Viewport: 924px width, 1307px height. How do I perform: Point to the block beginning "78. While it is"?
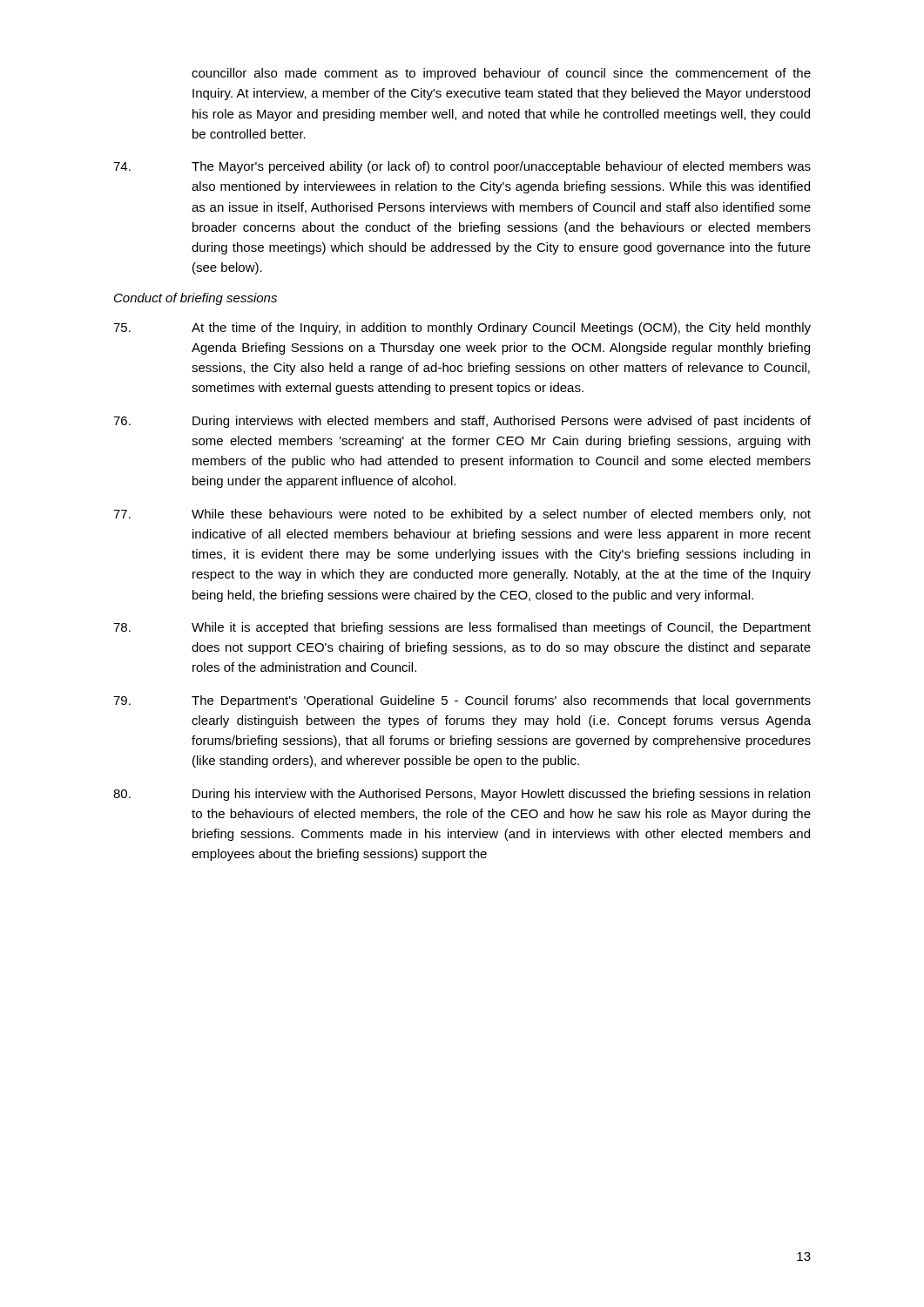tap(462, 647)
